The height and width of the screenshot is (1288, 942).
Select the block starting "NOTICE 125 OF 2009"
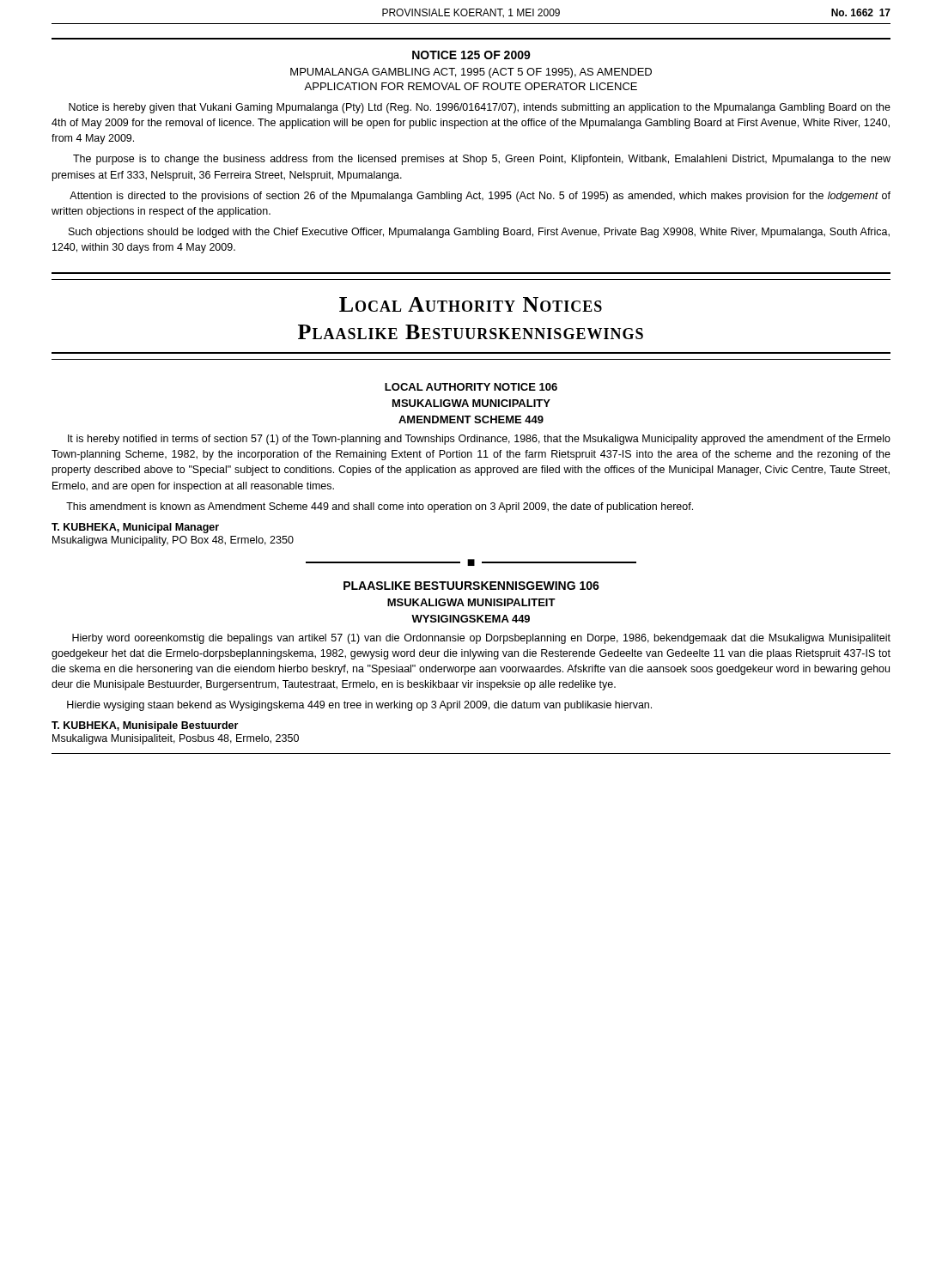click(471, 55)
